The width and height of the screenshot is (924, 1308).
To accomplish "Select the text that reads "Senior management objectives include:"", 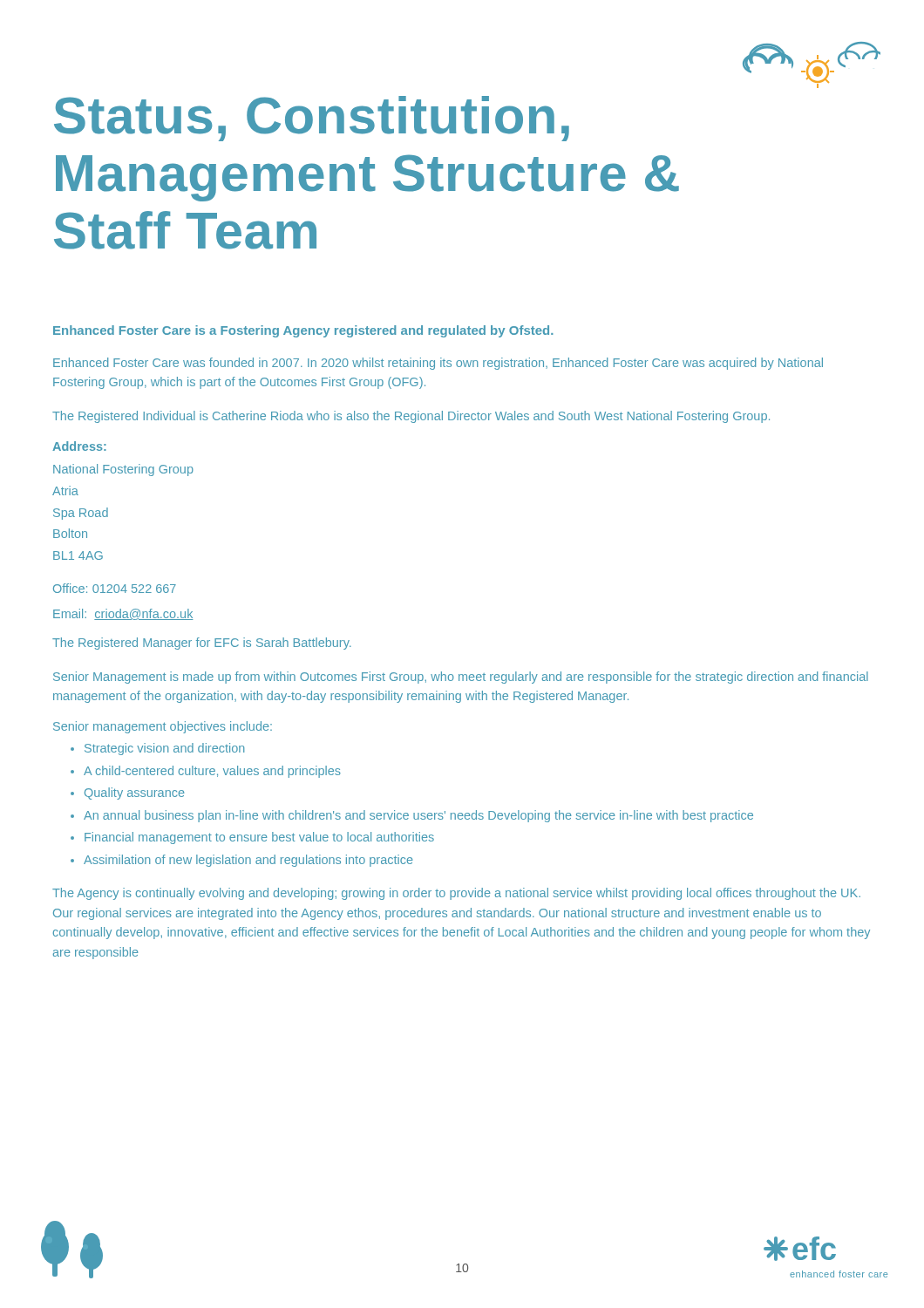I will (163, 727).
